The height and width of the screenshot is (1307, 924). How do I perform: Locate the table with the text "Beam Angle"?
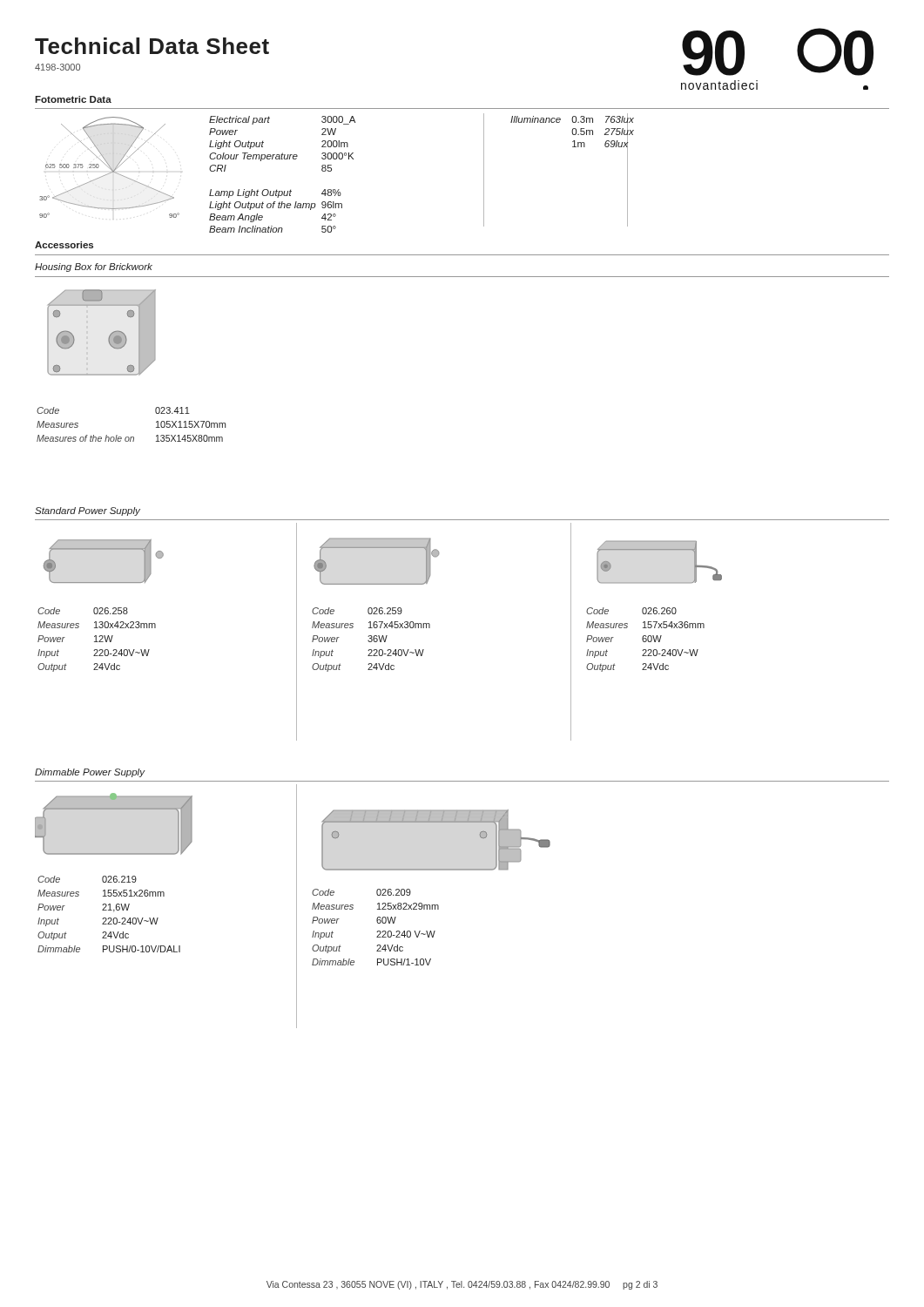click(x=285, y=174)
